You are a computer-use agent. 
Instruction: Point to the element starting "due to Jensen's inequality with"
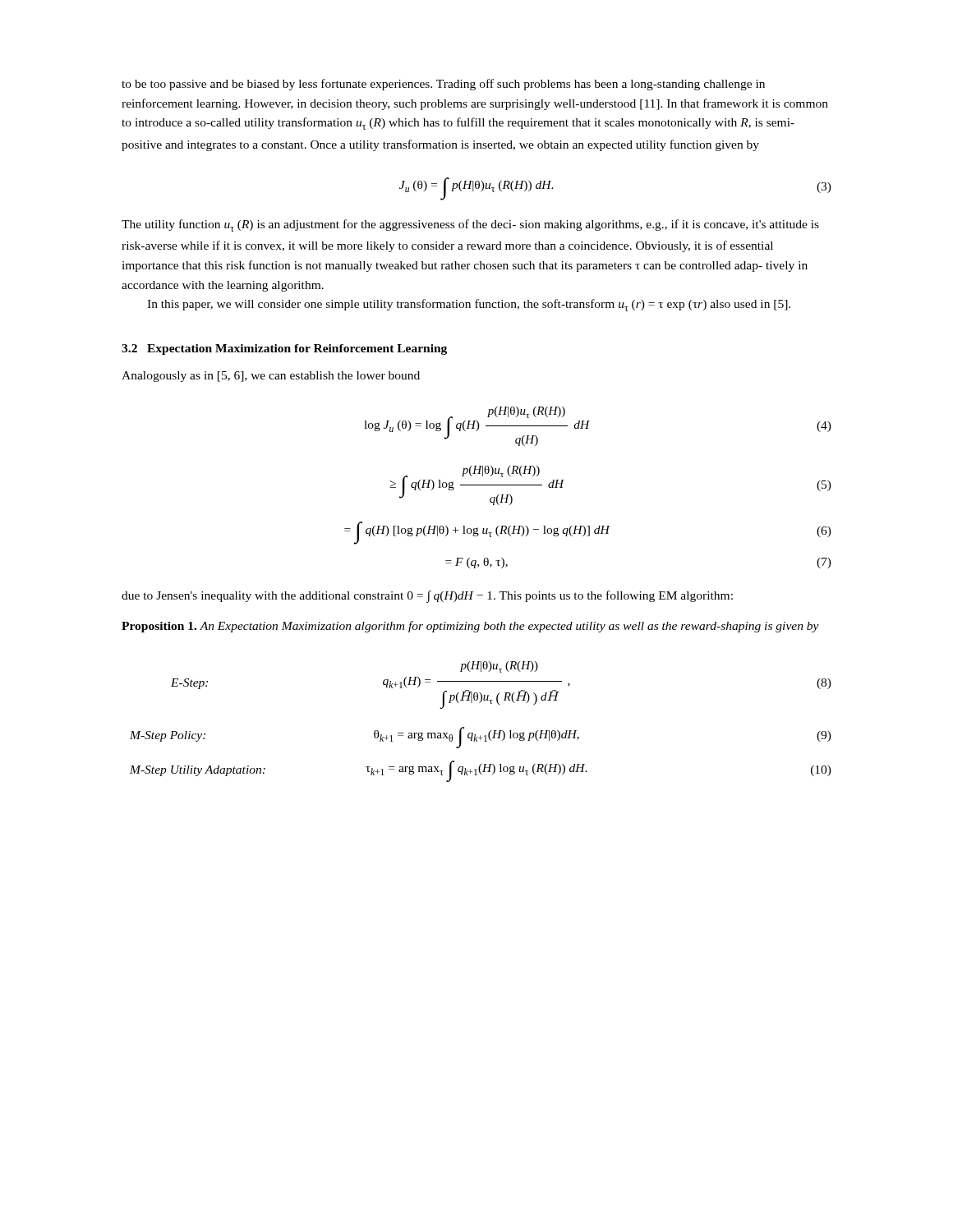click(428, 595)
